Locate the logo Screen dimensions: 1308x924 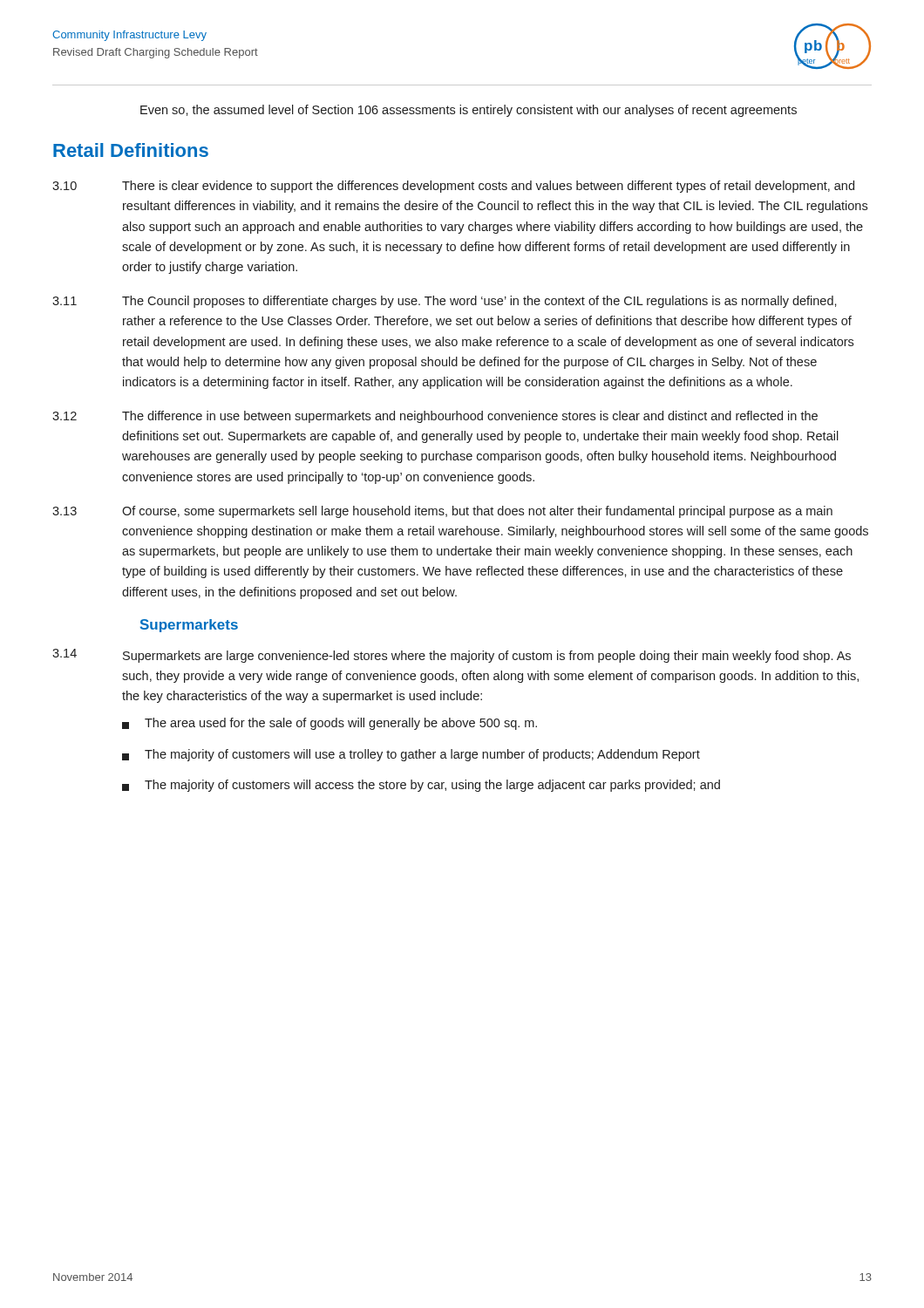click(x=832, y=48)
